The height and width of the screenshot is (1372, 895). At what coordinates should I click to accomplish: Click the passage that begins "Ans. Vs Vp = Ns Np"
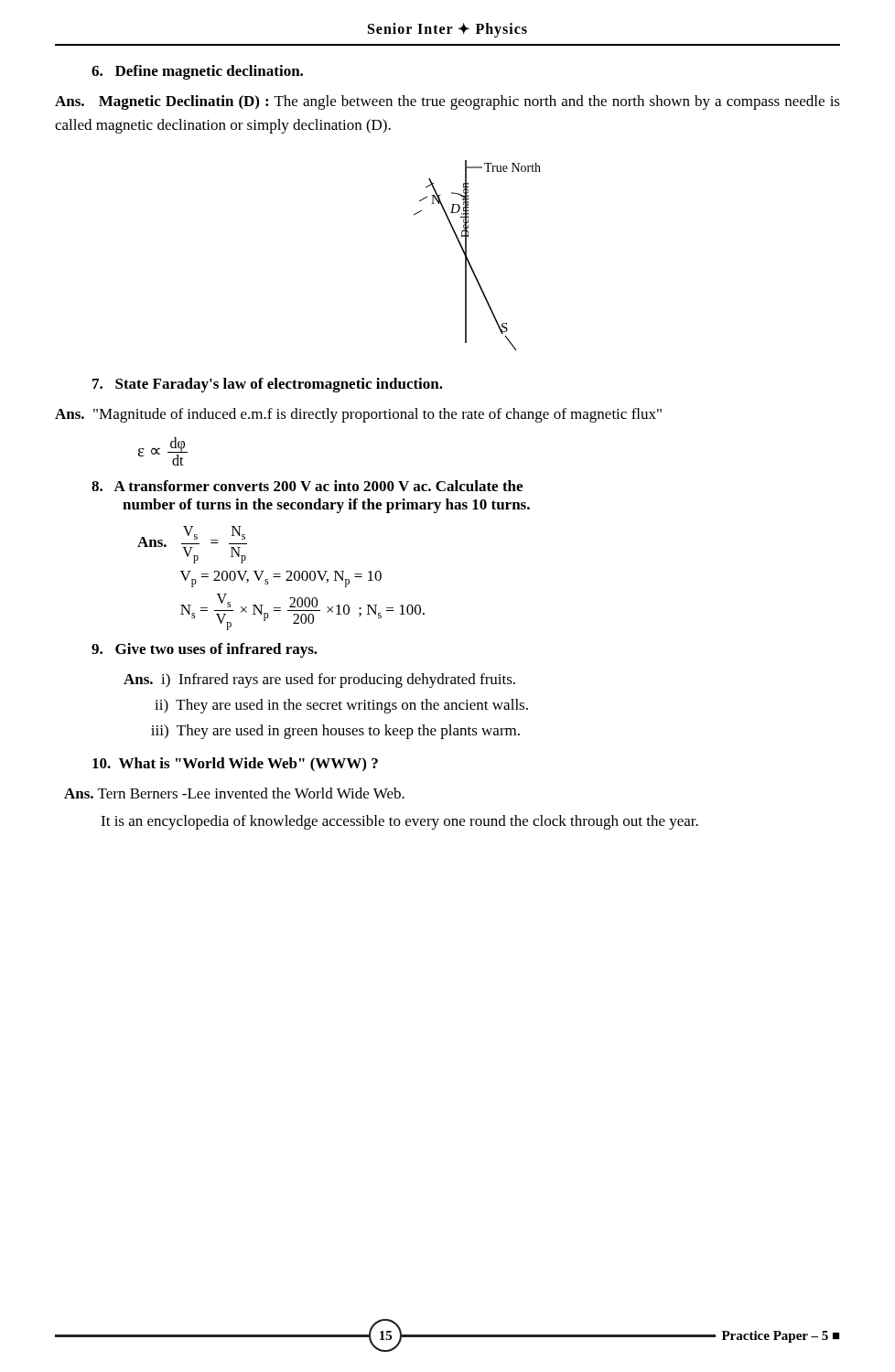pos(281,577)
